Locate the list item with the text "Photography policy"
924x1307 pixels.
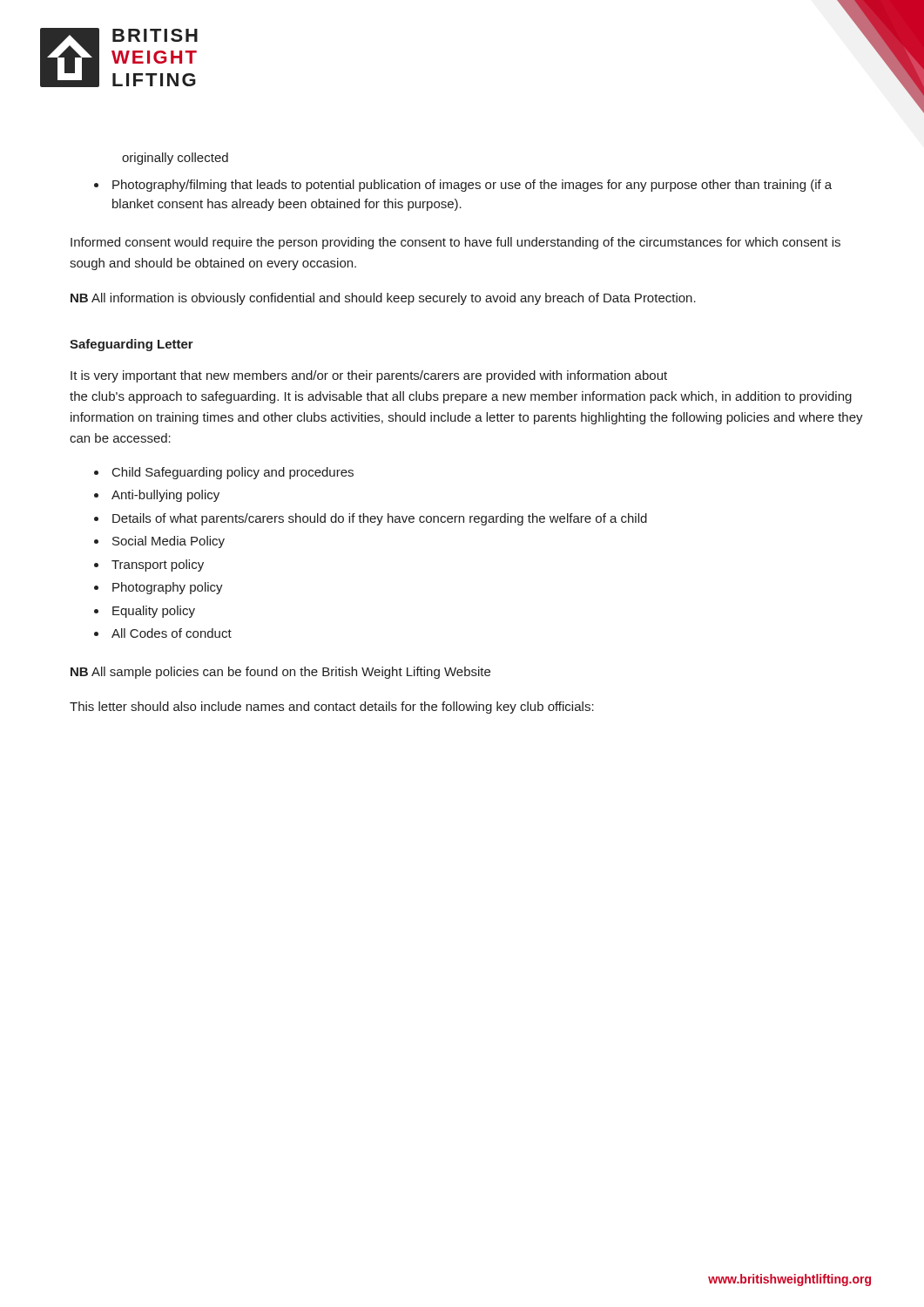167,587
